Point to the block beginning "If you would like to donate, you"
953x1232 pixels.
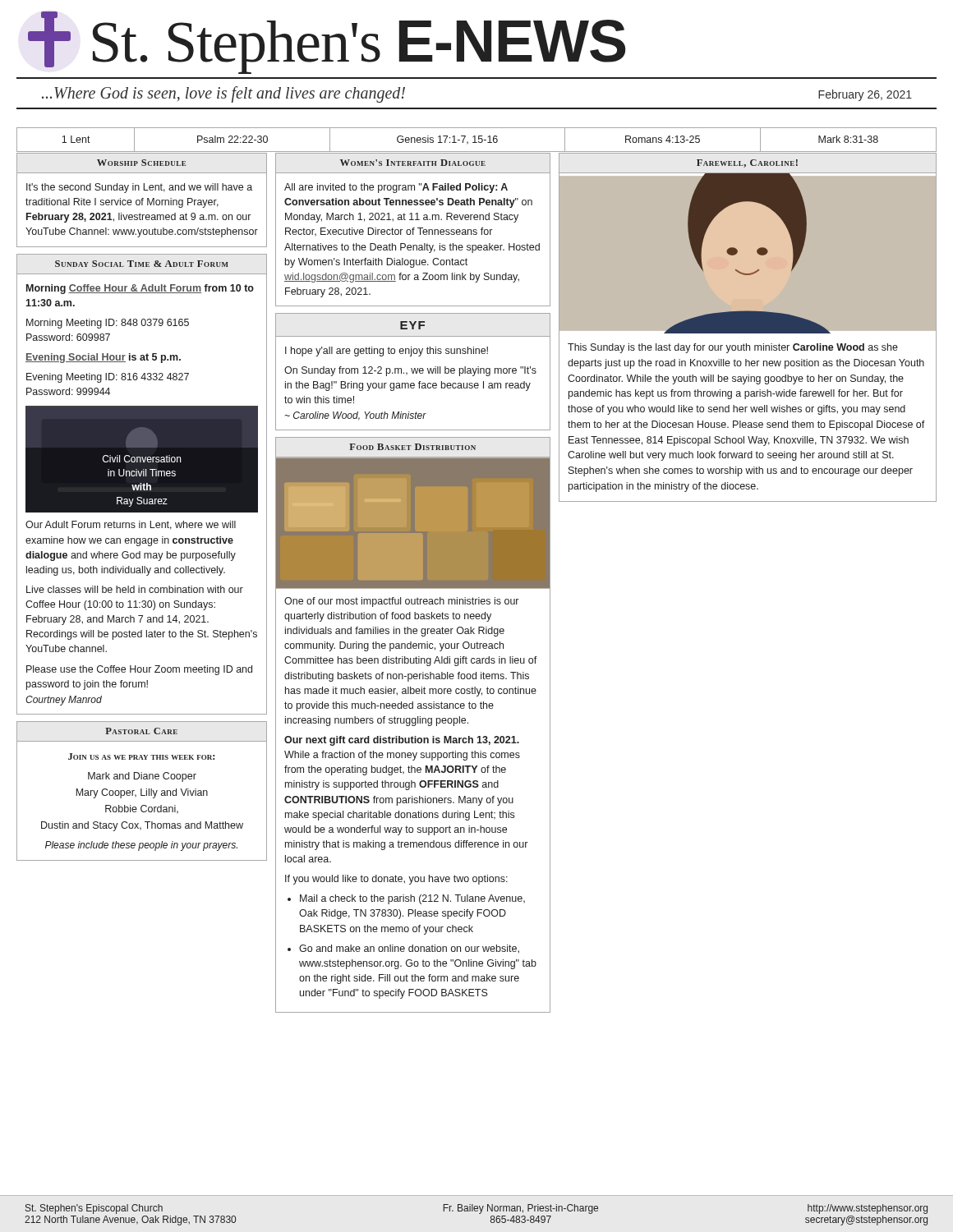[x=396, y=879]
